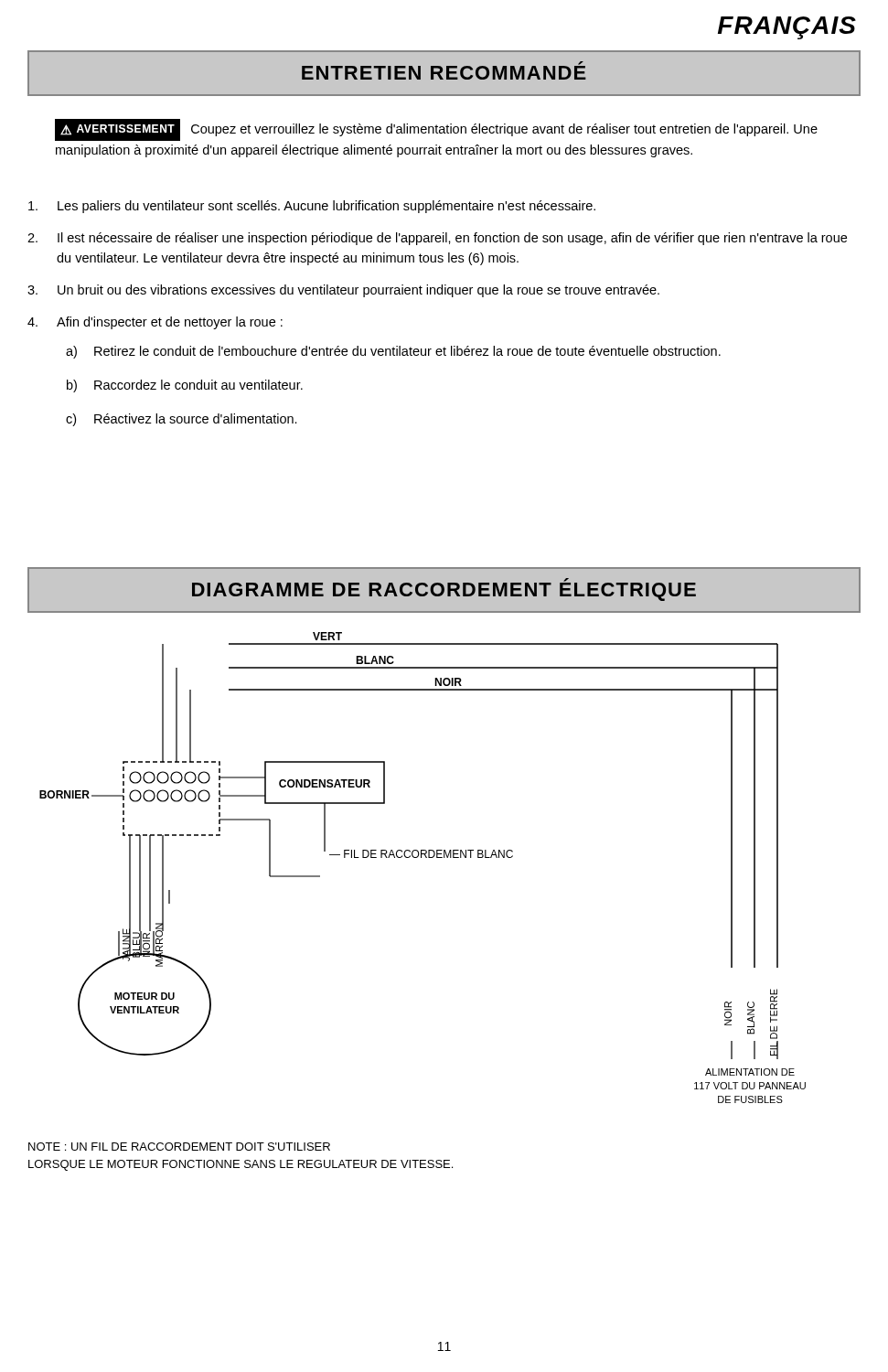Find the caption on this page that starts "NOTE : UN"
This screenshot has width=888, height=1372.
click(241, 1155)
